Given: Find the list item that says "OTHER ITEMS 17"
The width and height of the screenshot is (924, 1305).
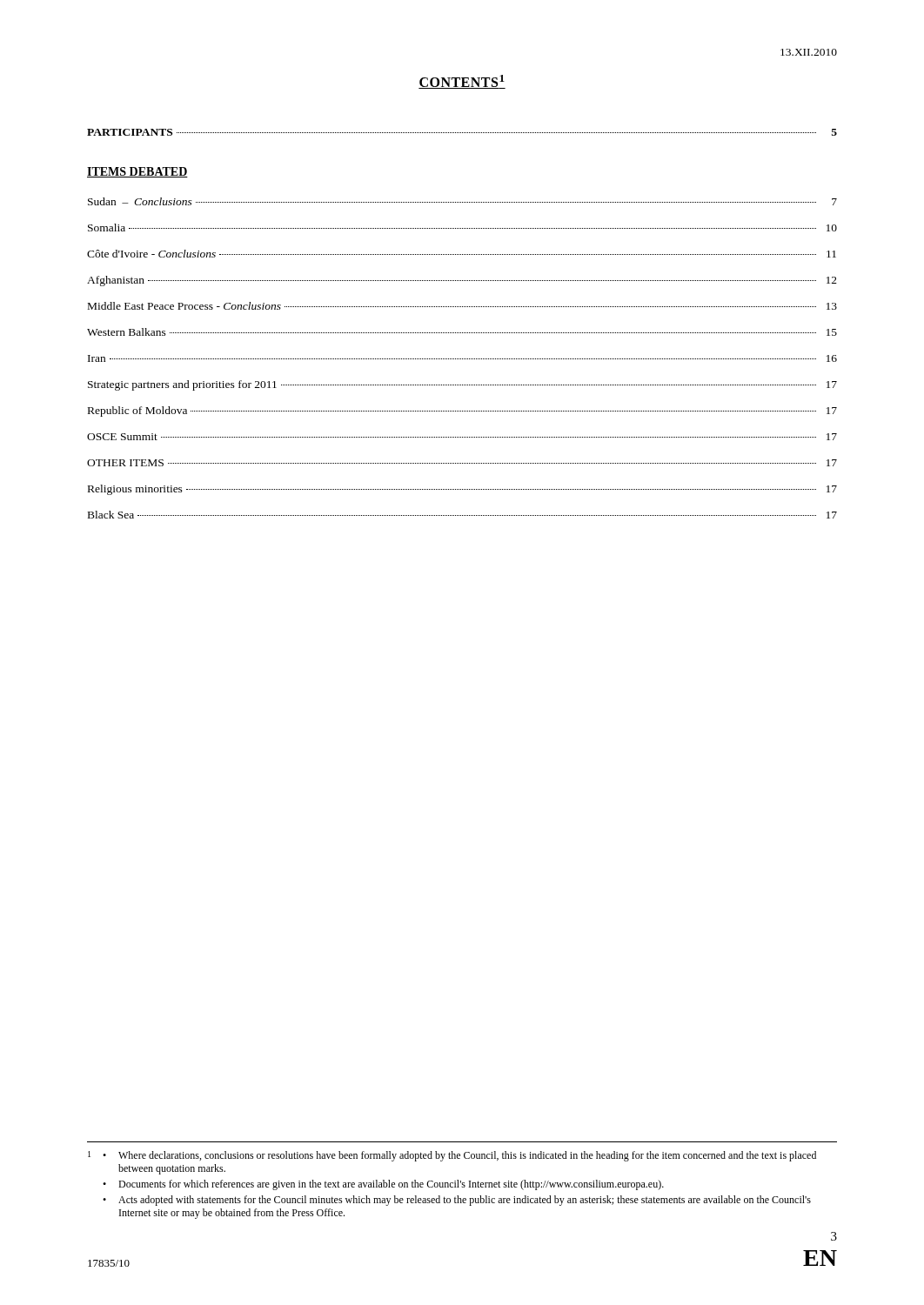Looking at the screenshot, I should click(x=462, y=463).
